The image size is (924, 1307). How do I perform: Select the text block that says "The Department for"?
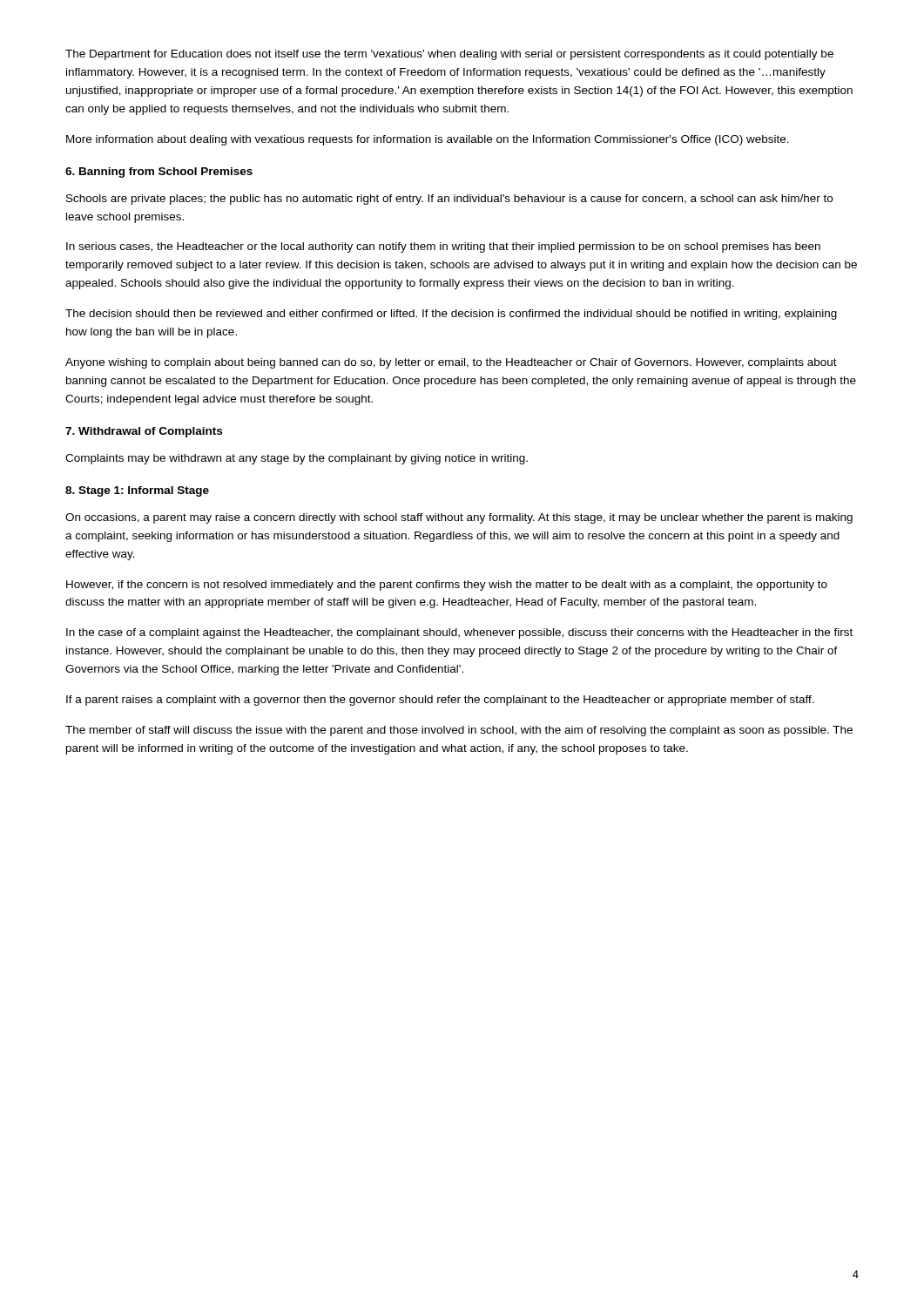click(459, 81)
